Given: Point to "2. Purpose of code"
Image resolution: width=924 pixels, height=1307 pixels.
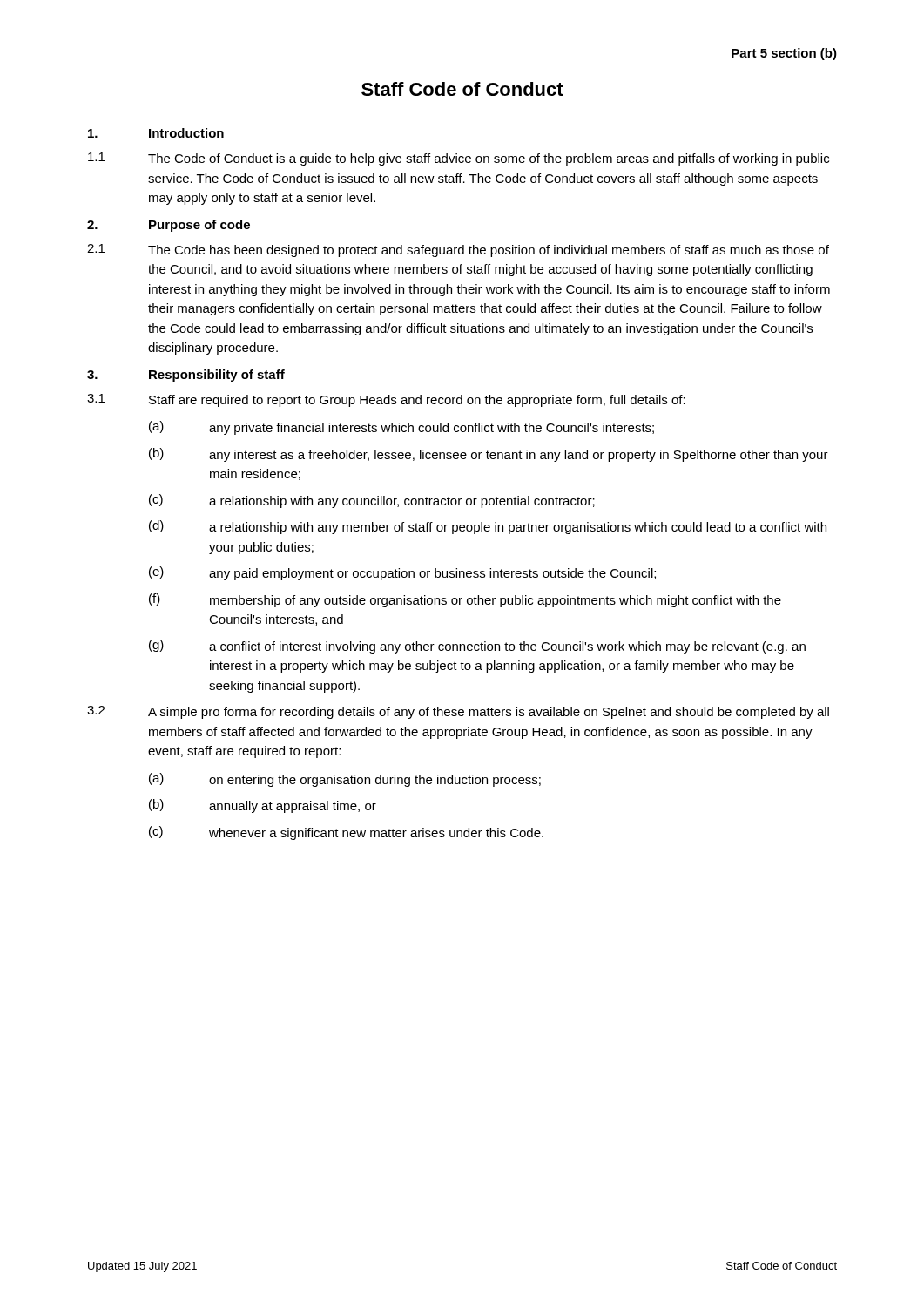Looking at the screenshot, I should (169, 224).
